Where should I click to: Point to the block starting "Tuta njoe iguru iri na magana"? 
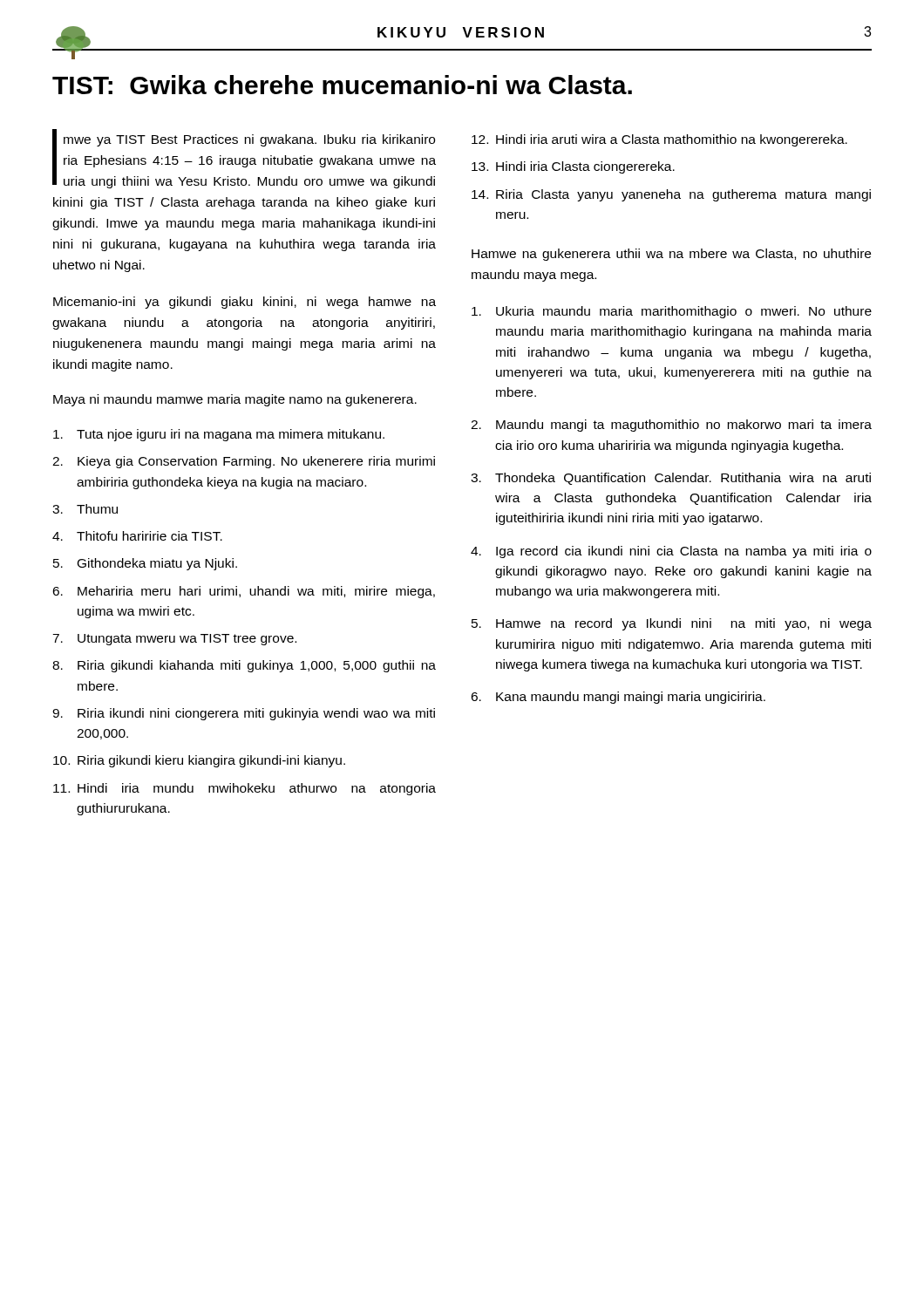click(244, 434)
